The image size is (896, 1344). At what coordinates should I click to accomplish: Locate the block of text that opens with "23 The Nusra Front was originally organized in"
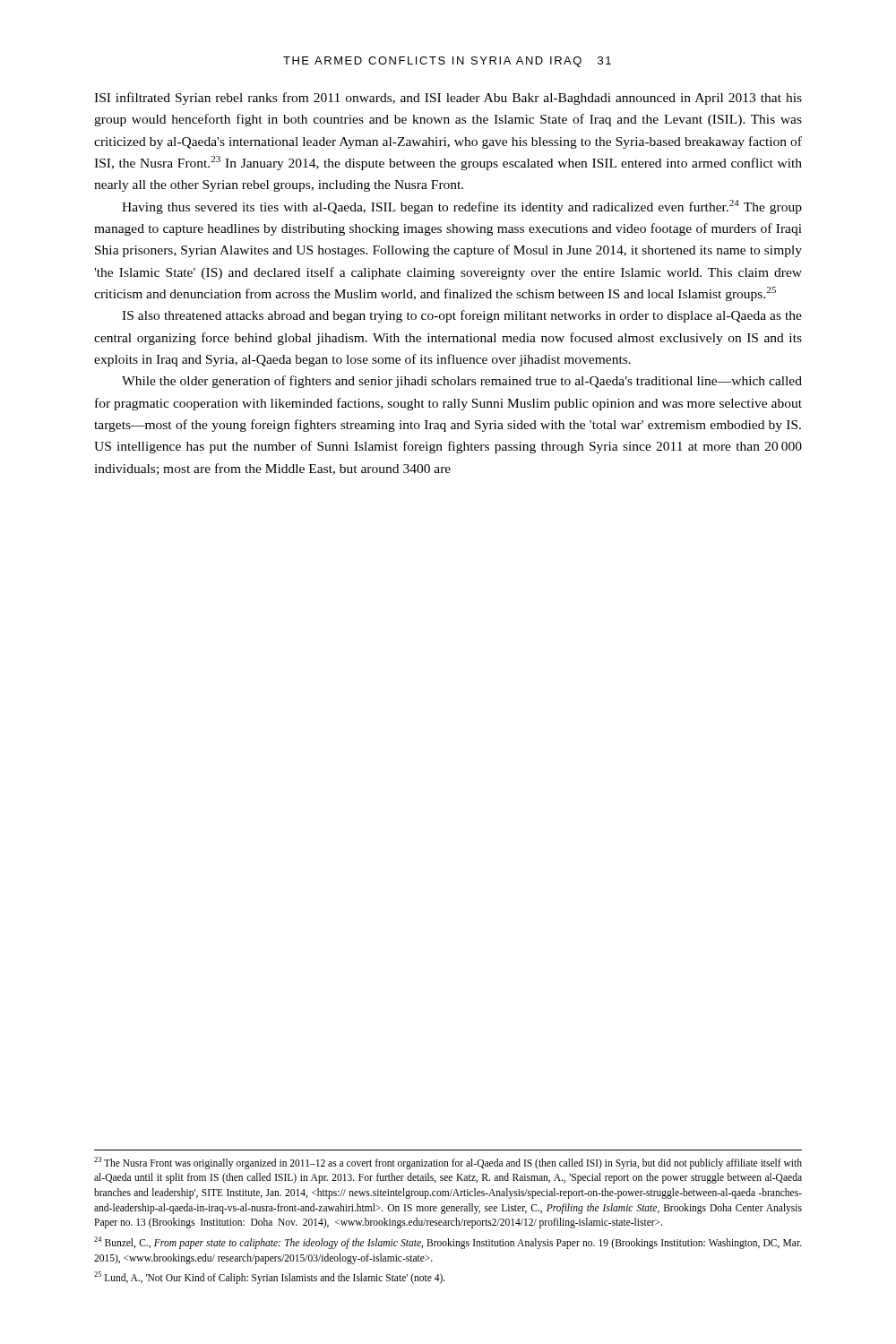coord(448,1193)
